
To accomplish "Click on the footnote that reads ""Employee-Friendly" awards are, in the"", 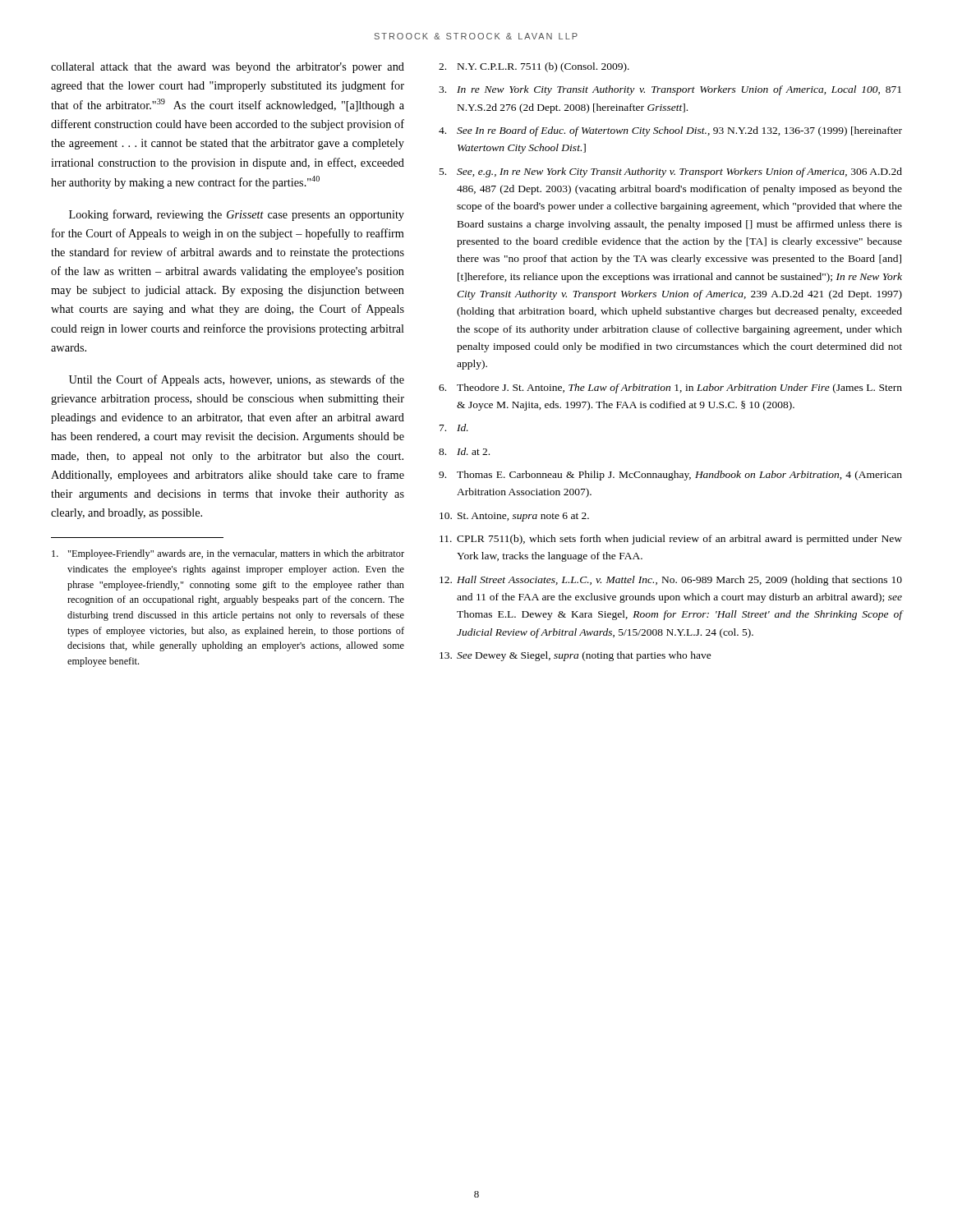I will [x=228, y=608].
